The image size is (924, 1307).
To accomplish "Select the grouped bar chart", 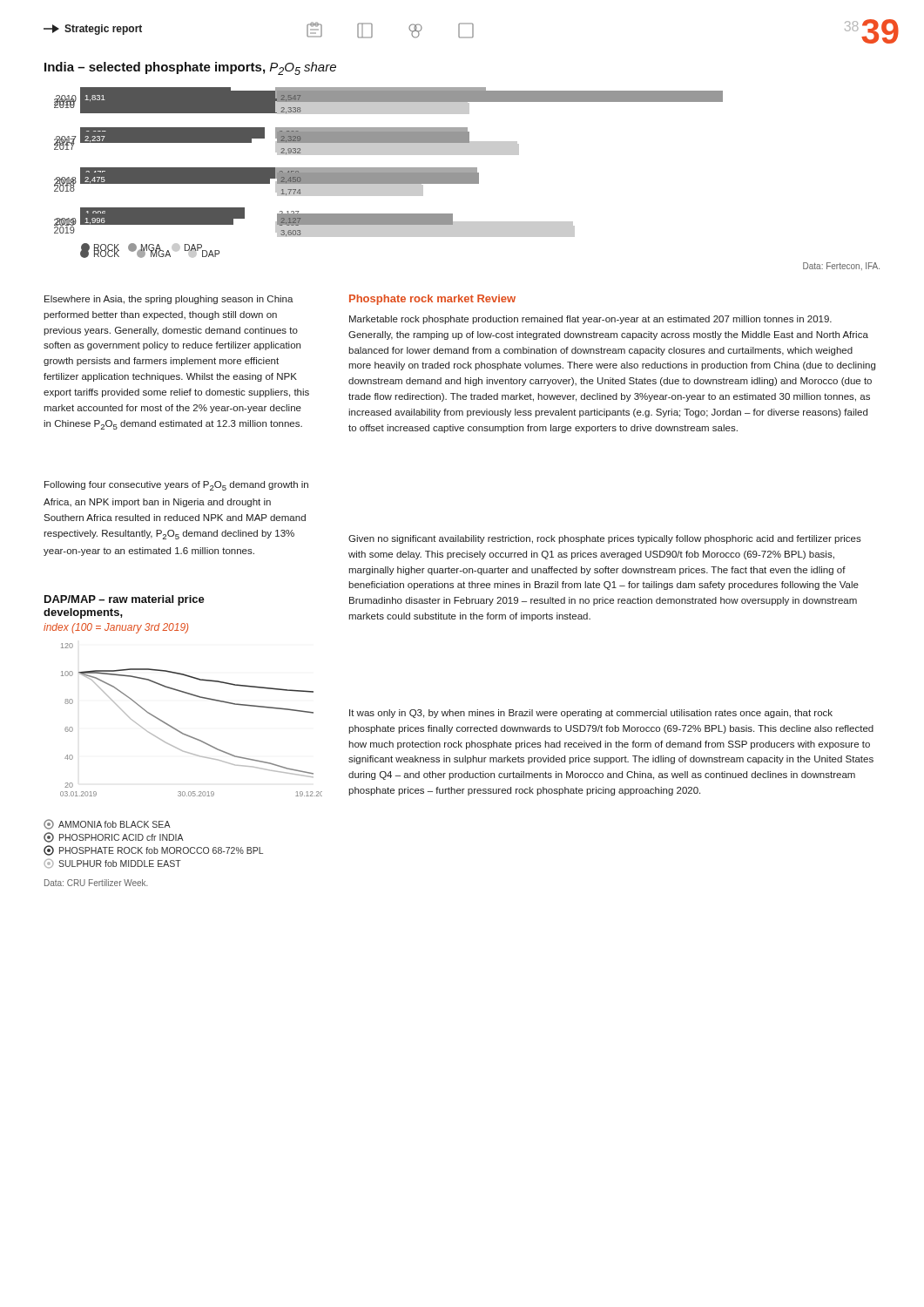I will click(x=383, y=171).
